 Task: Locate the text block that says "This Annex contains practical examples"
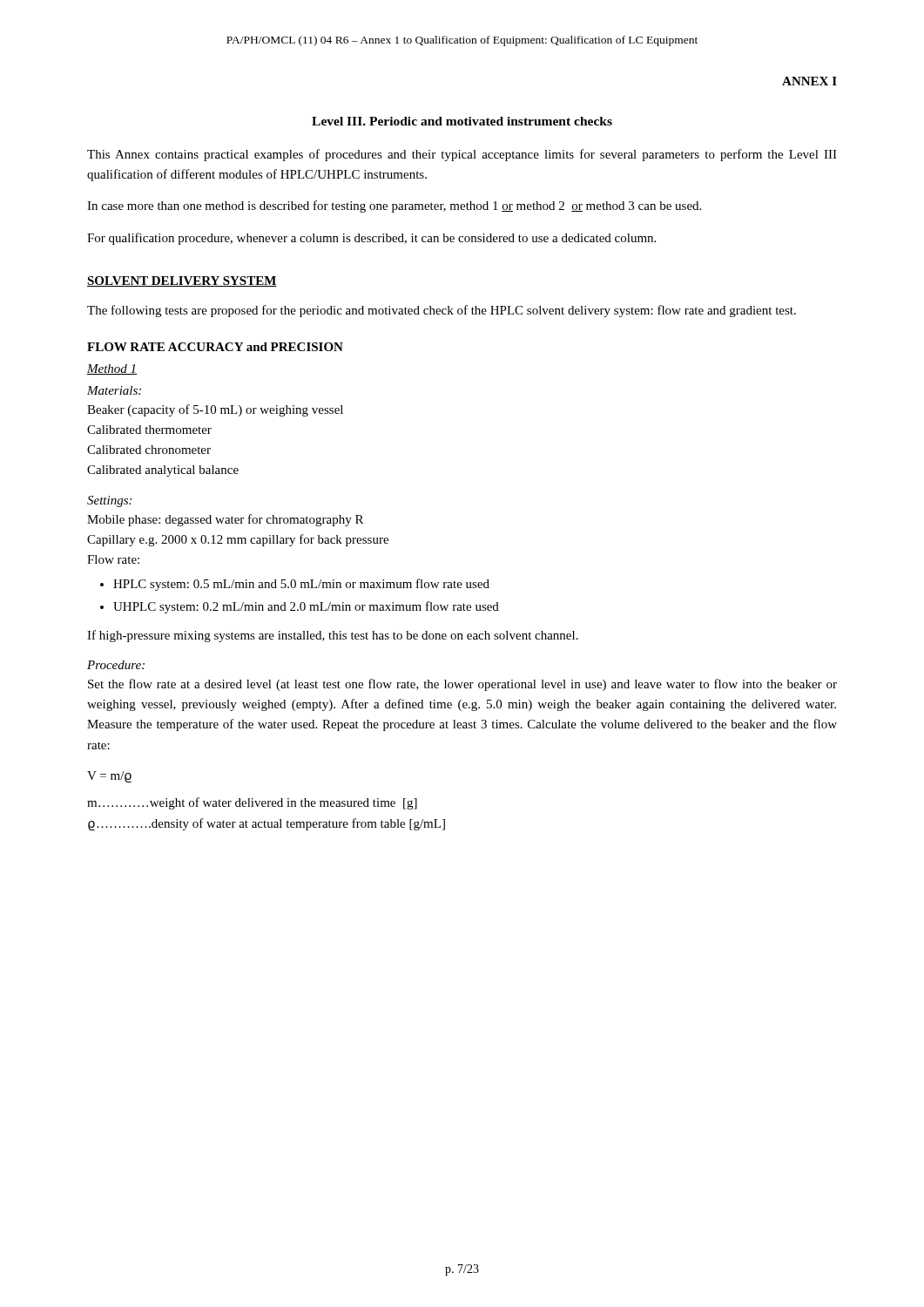click(x=462, y=164)
